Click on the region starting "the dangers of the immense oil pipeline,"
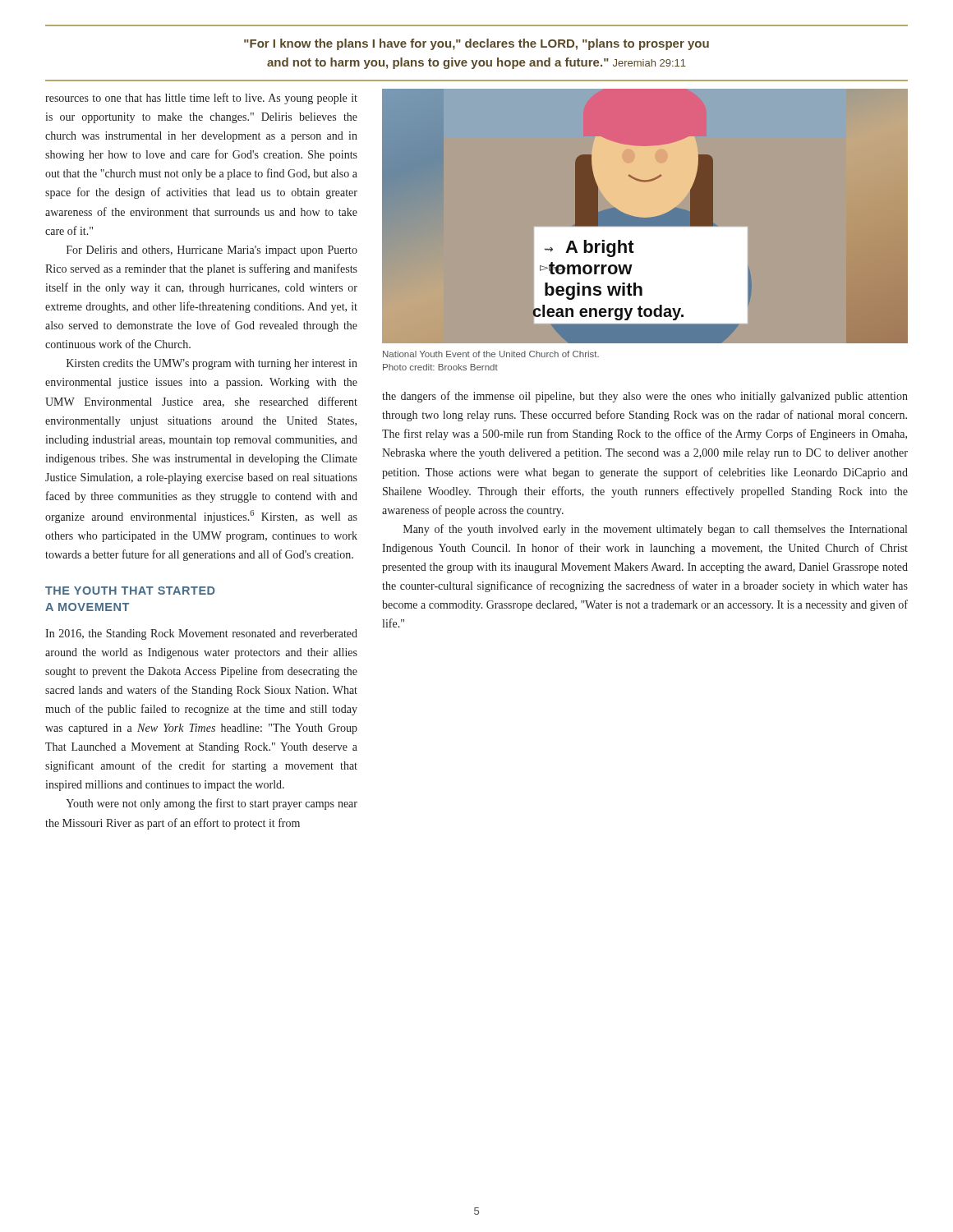This screenshot has width=953, height=1232. pyautogui.click(x=645, y=397)
